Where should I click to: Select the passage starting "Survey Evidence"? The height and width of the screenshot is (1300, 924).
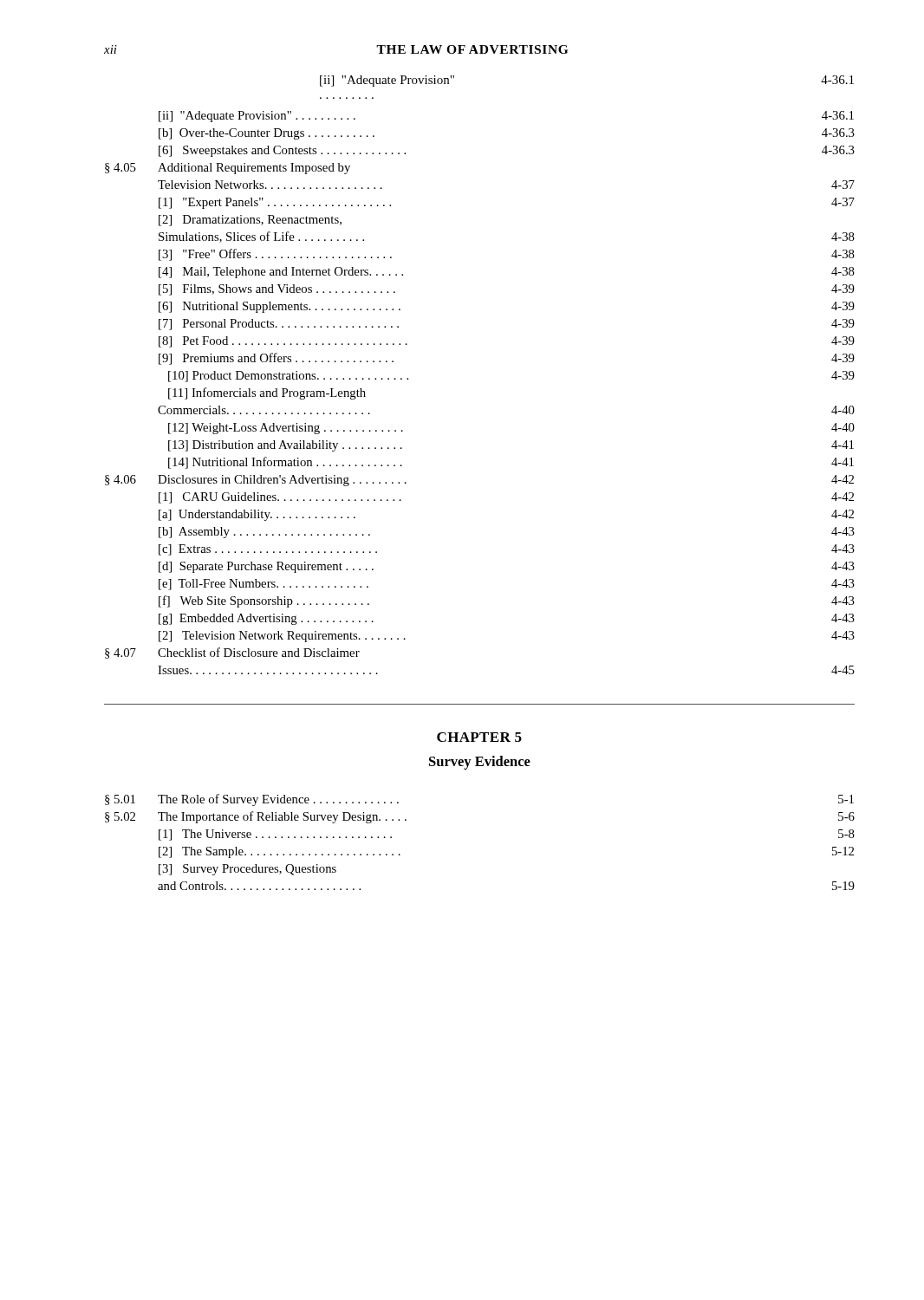pyautogui.click(x=479, y=761)
